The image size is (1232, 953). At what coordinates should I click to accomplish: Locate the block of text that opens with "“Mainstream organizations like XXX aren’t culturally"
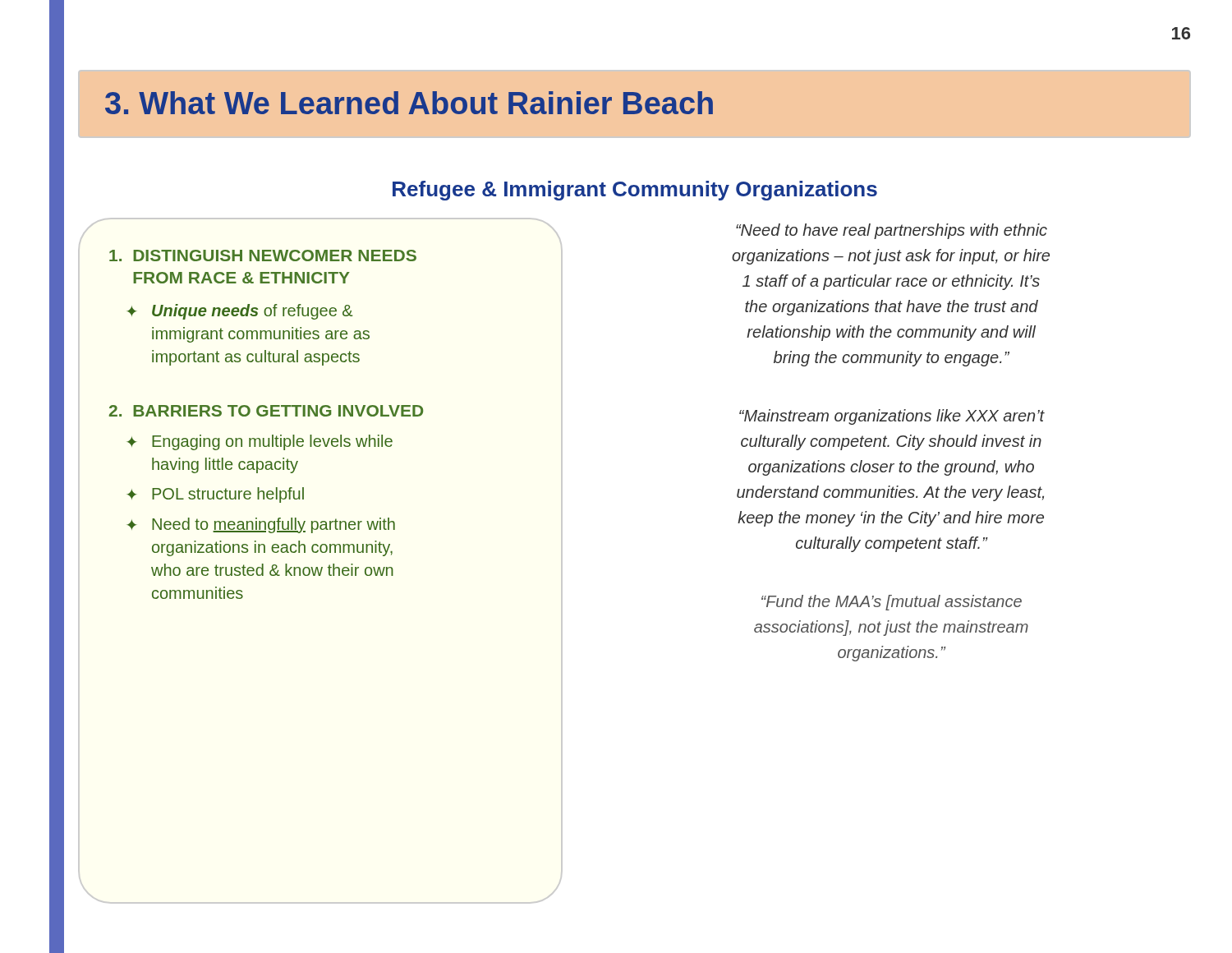(891, 479)
